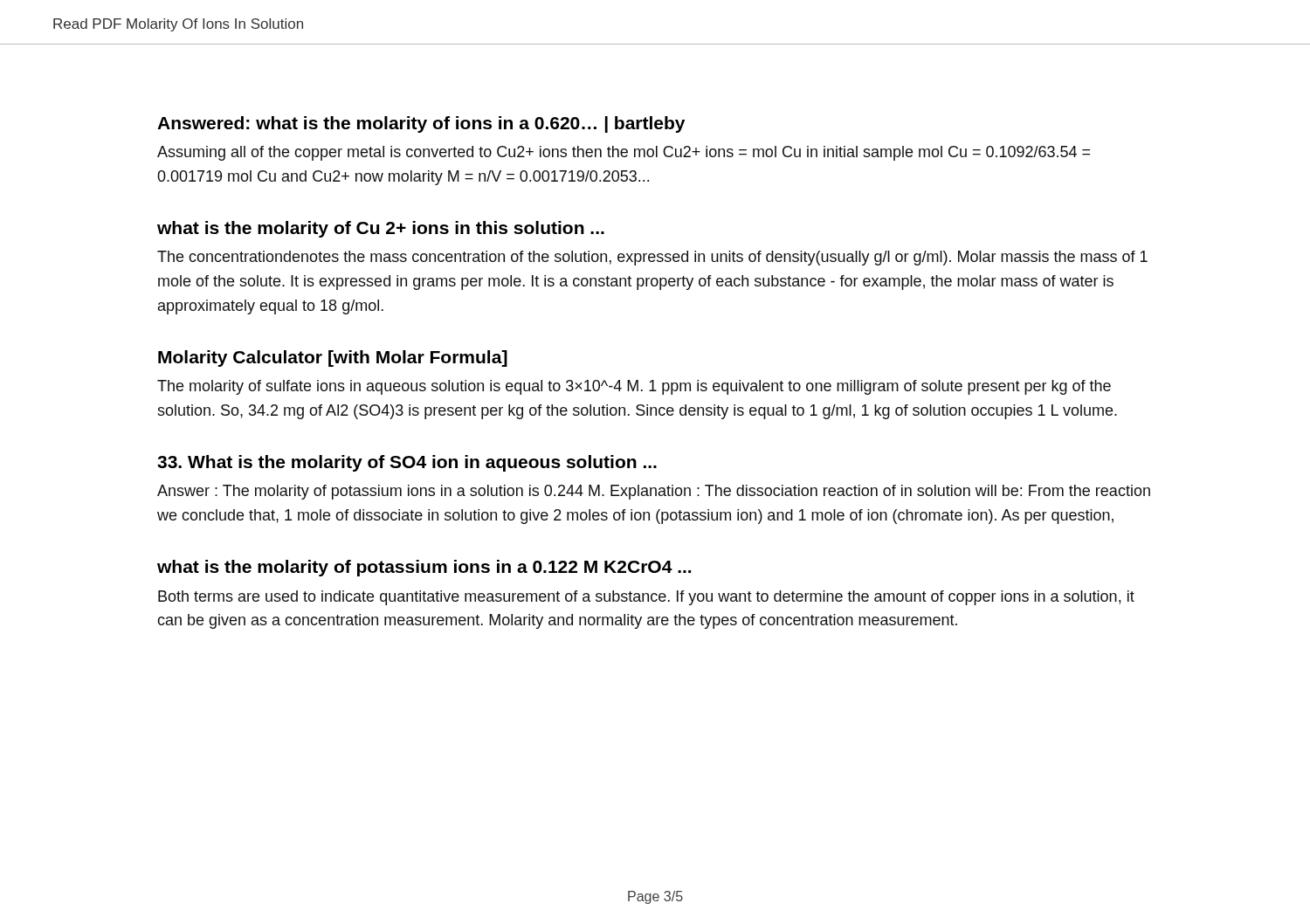Locate the region starting "33. What is the molarity of SO4"
Screen dimensions: 924x1310
[x=407, y=462]
